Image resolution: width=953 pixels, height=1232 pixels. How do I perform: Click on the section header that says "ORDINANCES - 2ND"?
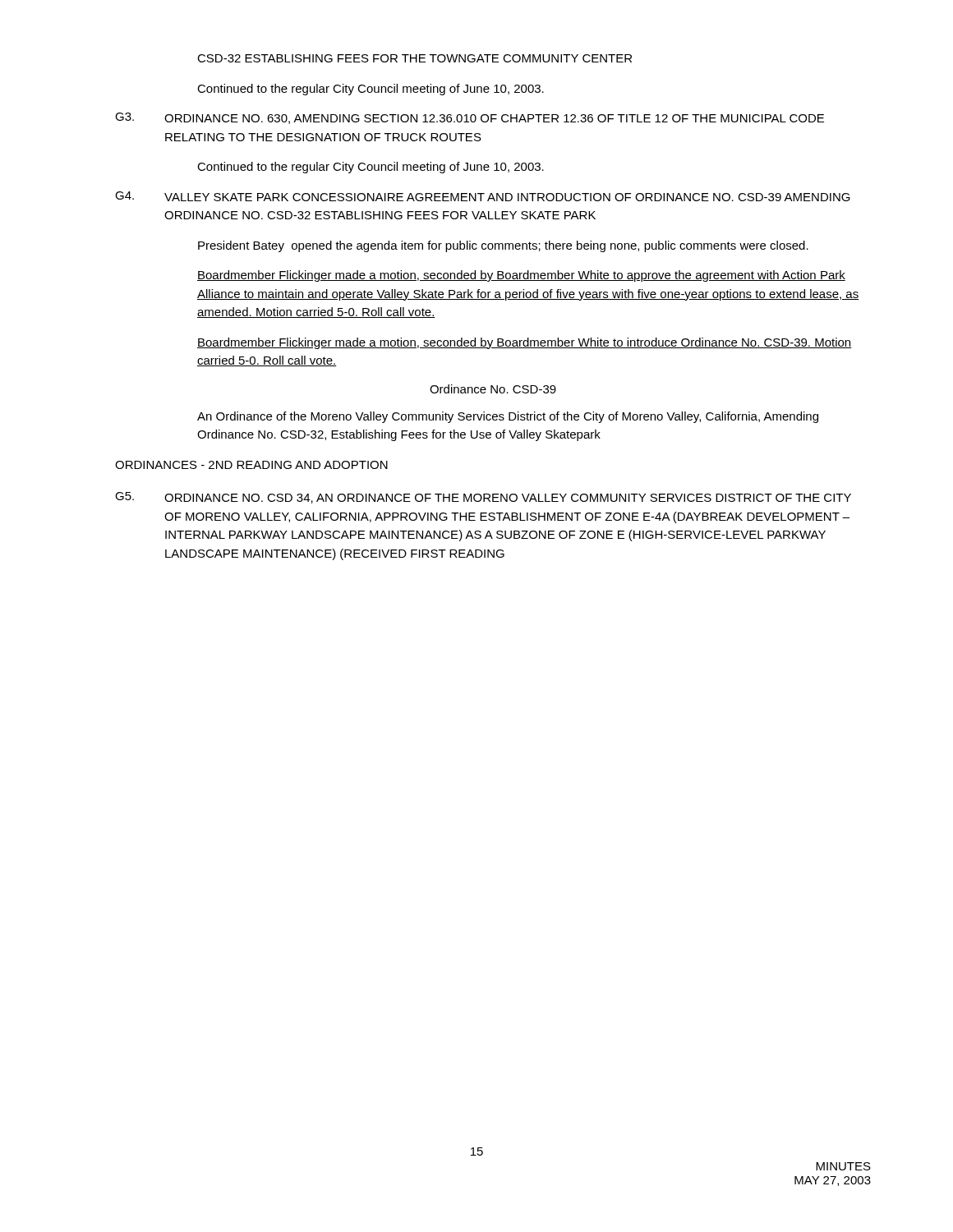252,464
